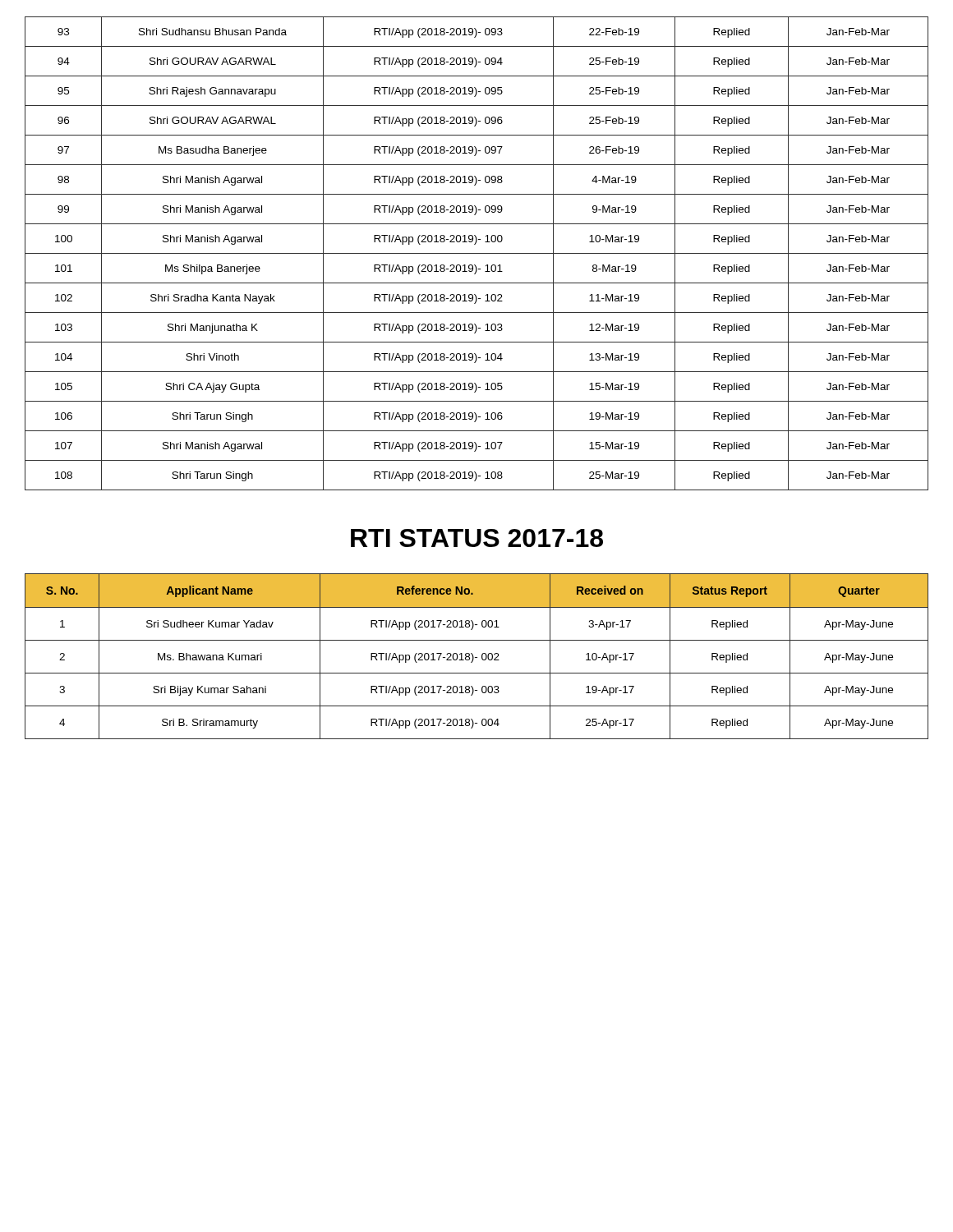This screenshot has height=1232, width=953.
Task: Point to the block starting "RTI STATUS 2017-18"
Action: (476, 538)
